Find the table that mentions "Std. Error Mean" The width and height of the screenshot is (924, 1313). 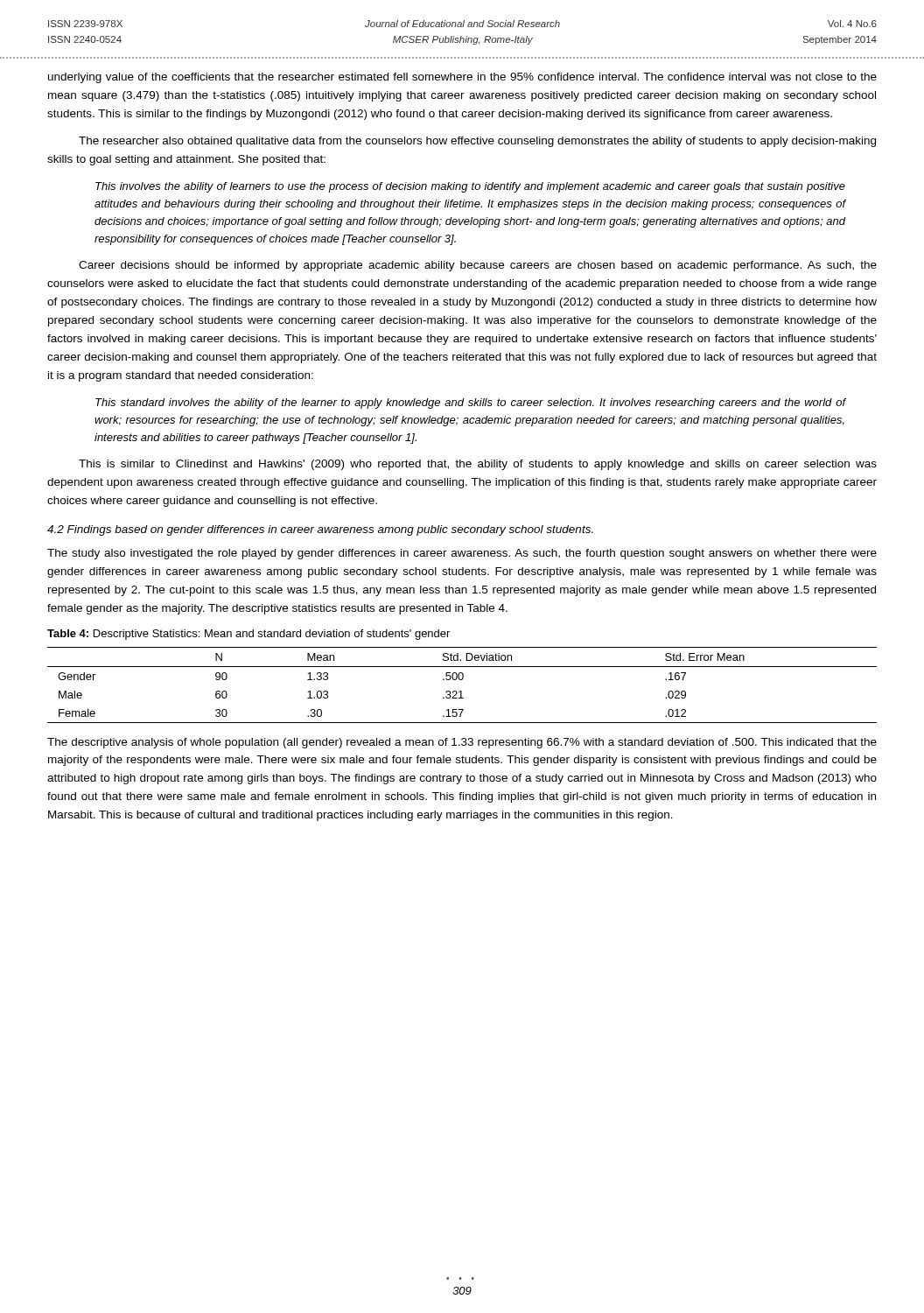pos(462,684)
